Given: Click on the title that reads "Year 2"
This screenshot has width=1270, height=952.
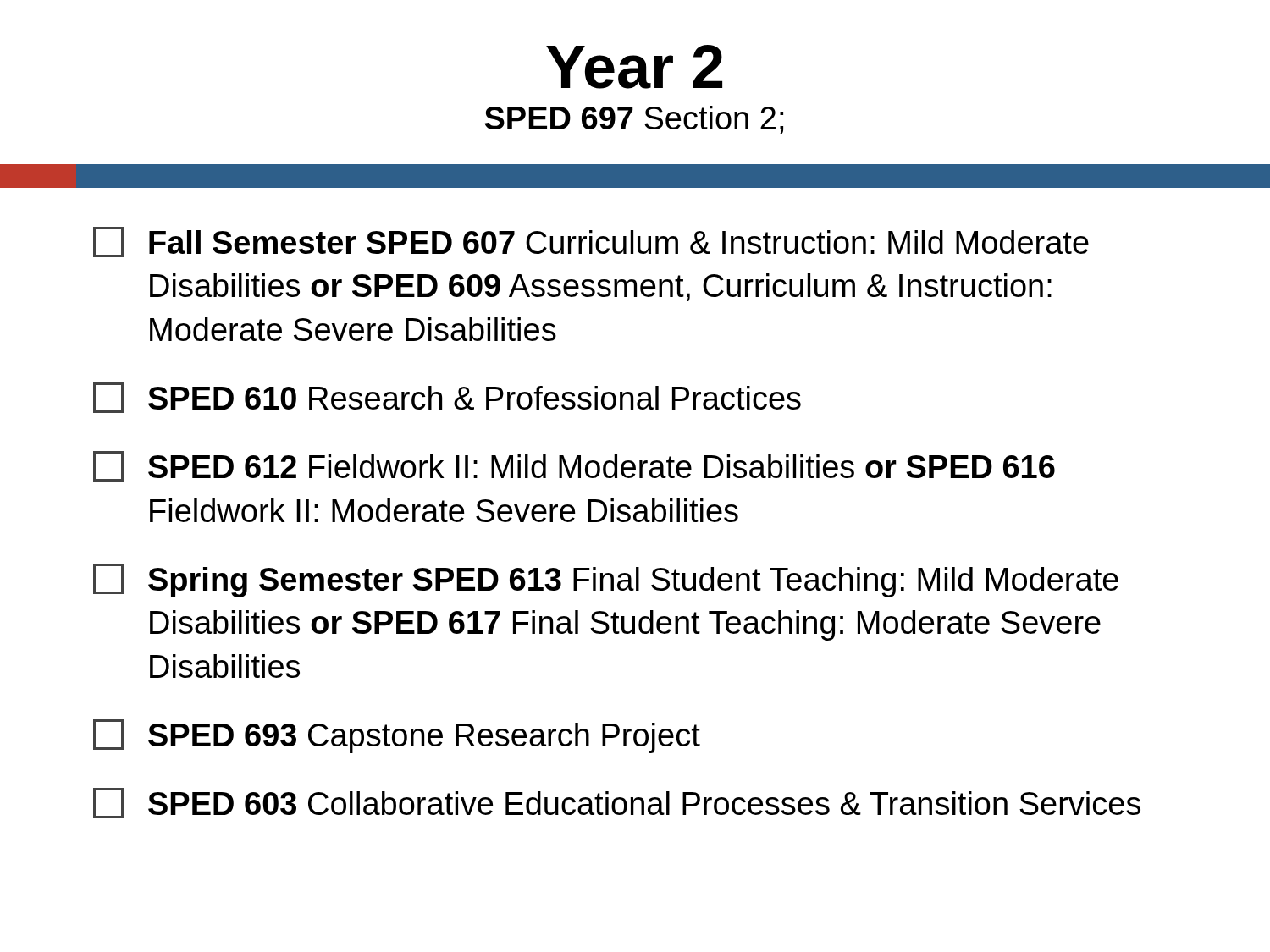Looking at the screenshot, I should click(635, 67).
